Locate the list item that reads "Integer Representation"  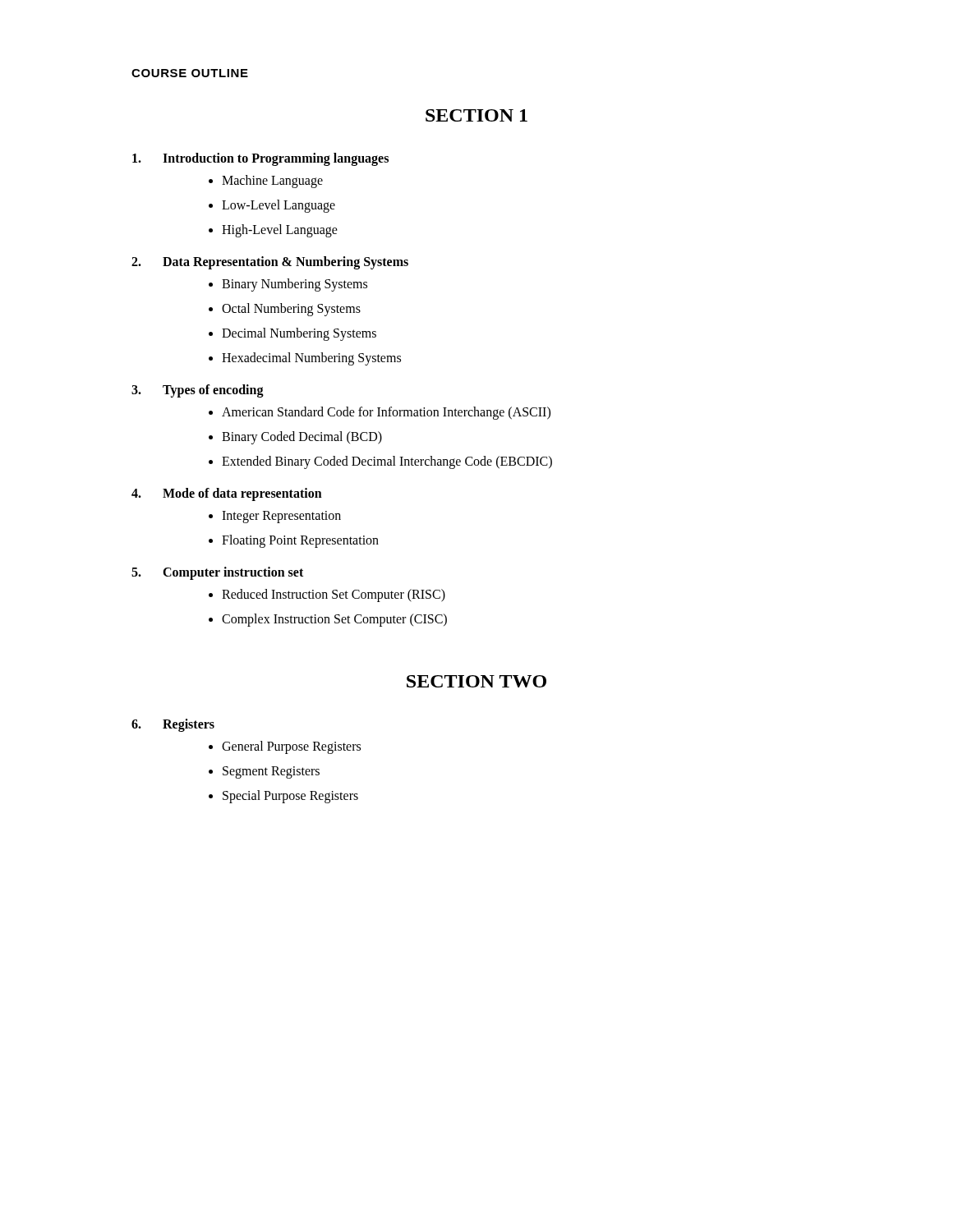click(x=282, y=515)
